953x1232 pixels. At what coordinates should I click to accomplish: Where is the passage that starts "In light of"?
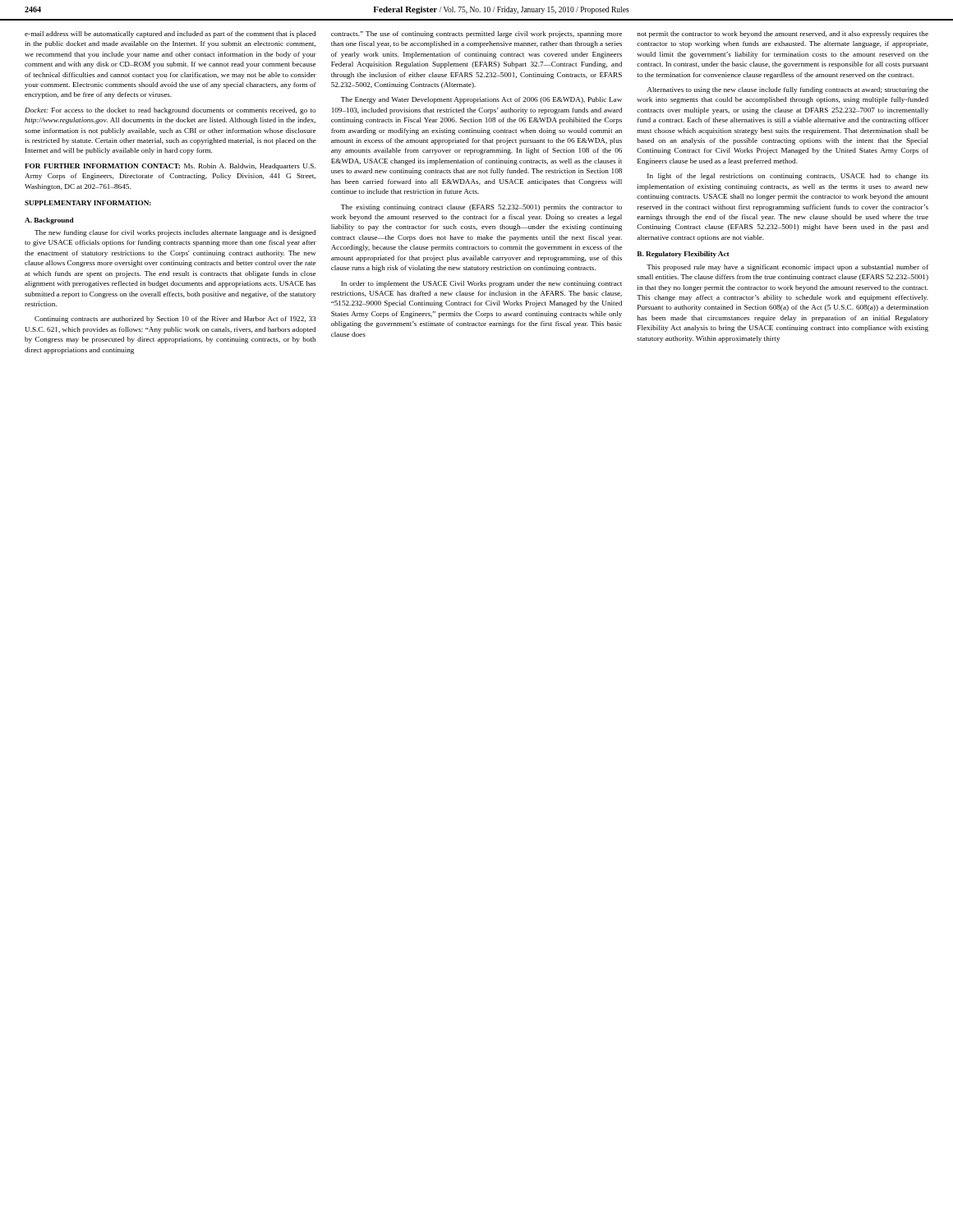tap(783, 207)
